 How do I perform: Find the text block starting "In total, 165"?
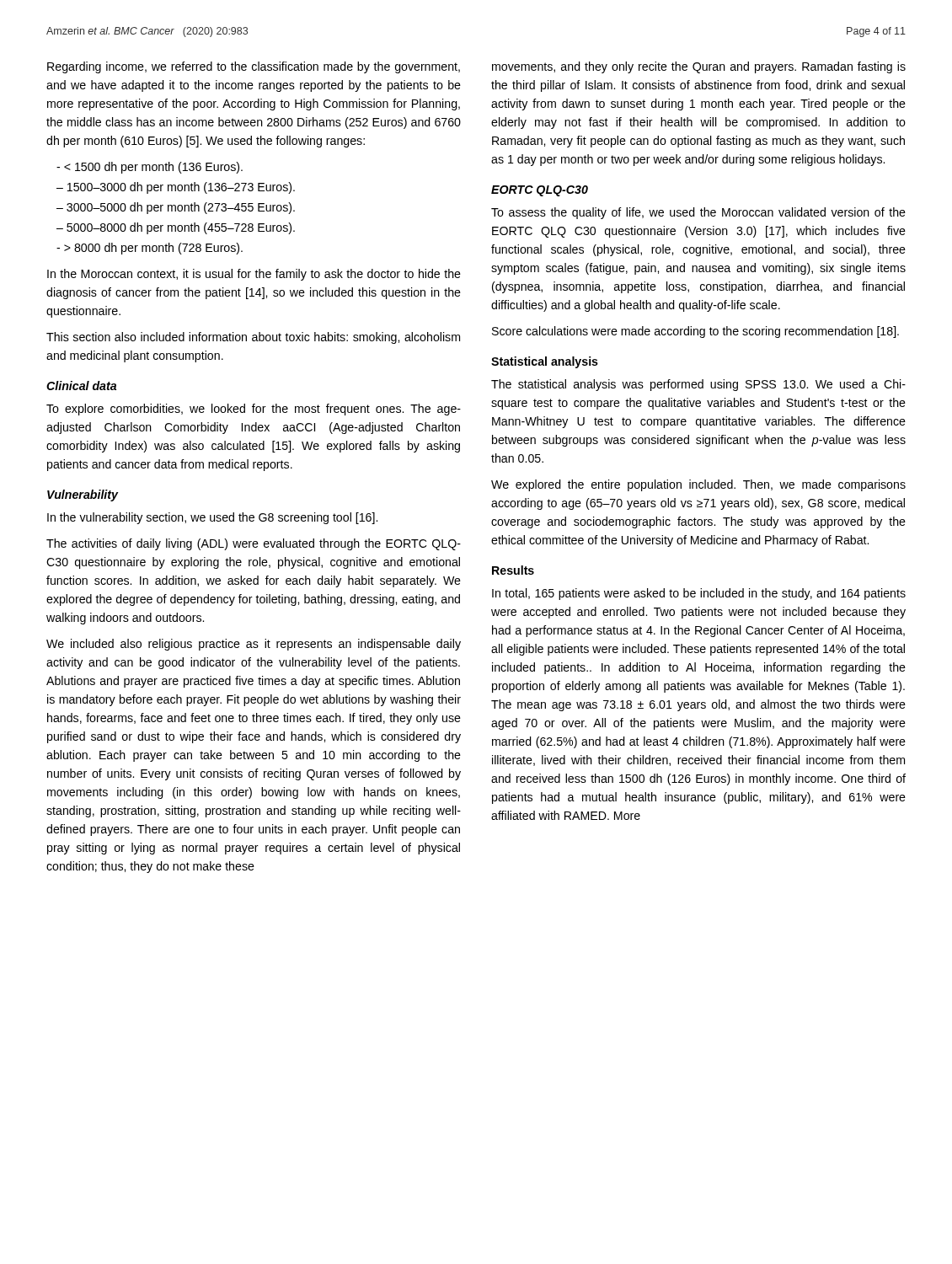698,704
